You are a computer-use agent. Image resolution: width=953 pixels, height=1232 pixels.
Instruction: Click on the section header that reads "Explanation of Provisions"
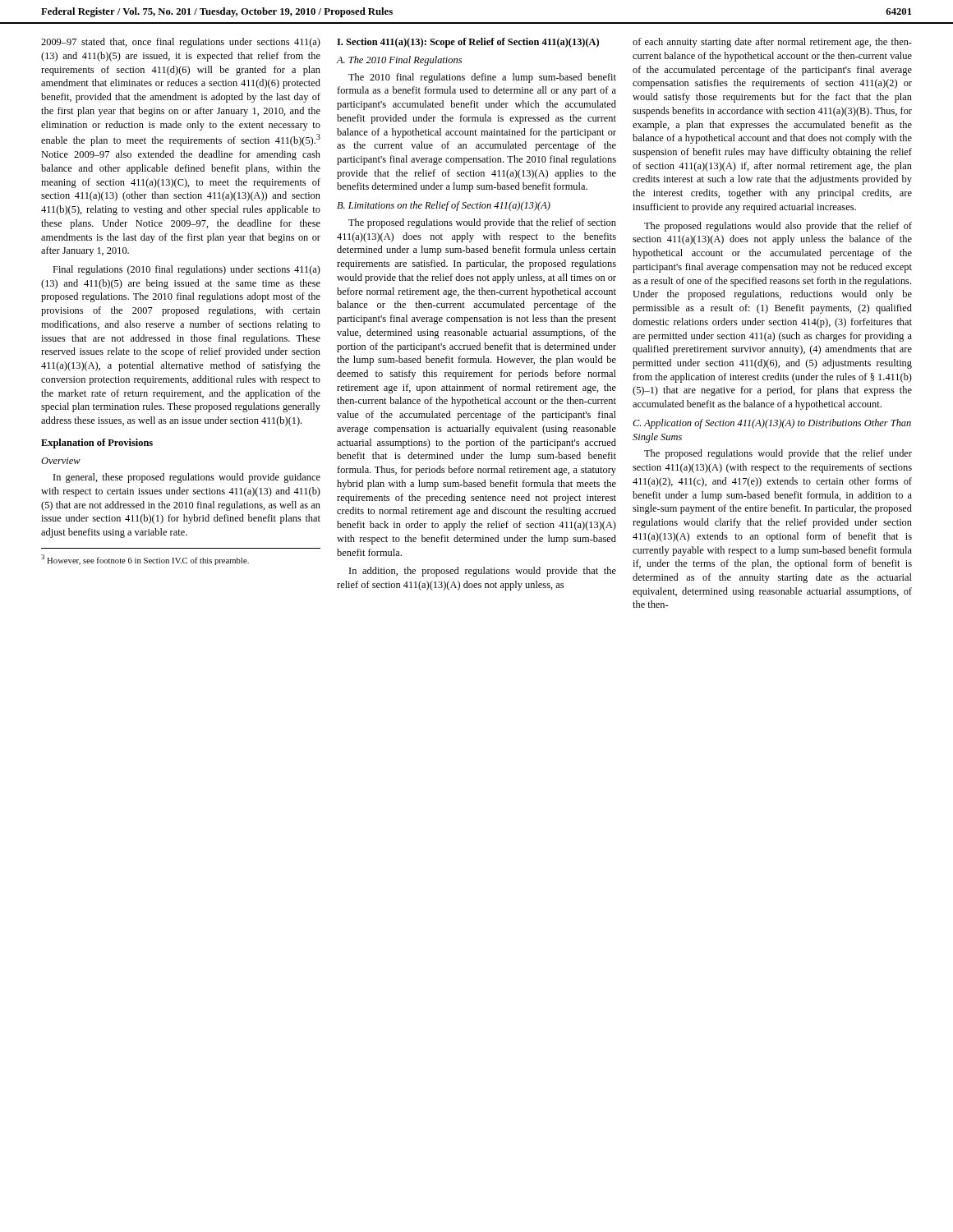[97, 443]
